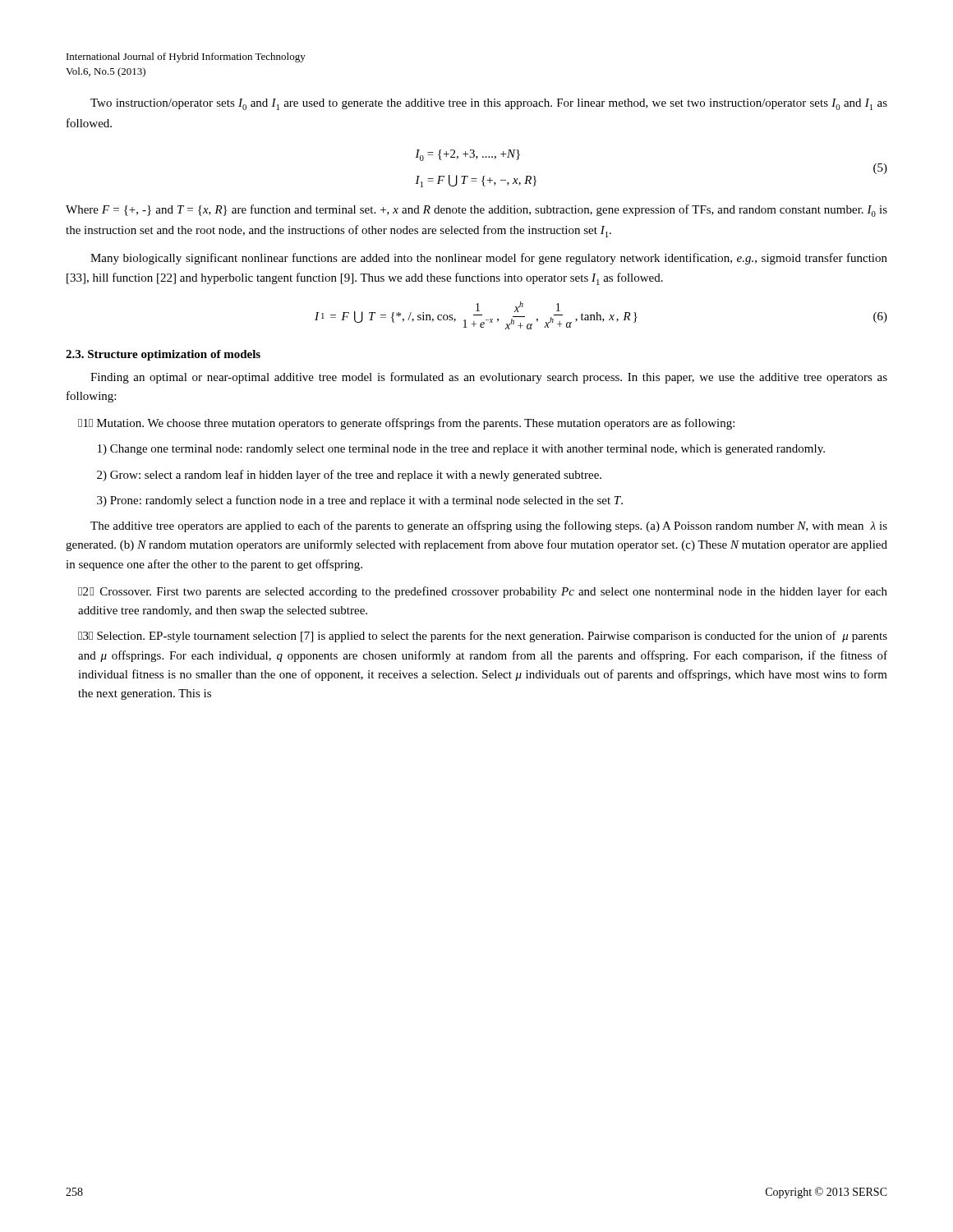Click on the list item that says "󿂁1󿂉 Mutation. We choose three mutation operators to"

[476, 424]
